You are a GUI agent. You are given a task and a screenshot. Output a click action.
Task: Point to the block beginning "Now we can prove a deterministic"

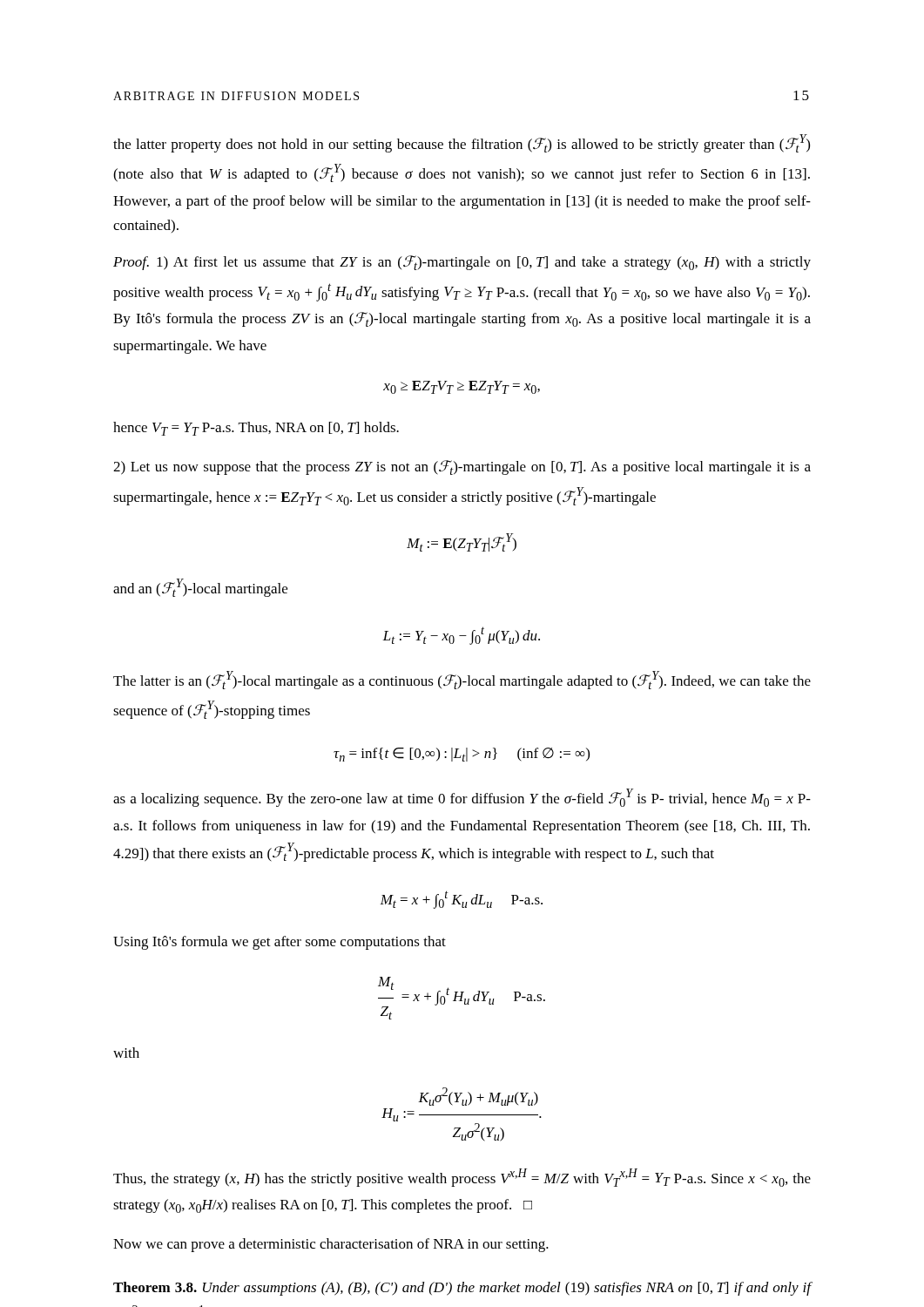click(x=331, y=1244)
